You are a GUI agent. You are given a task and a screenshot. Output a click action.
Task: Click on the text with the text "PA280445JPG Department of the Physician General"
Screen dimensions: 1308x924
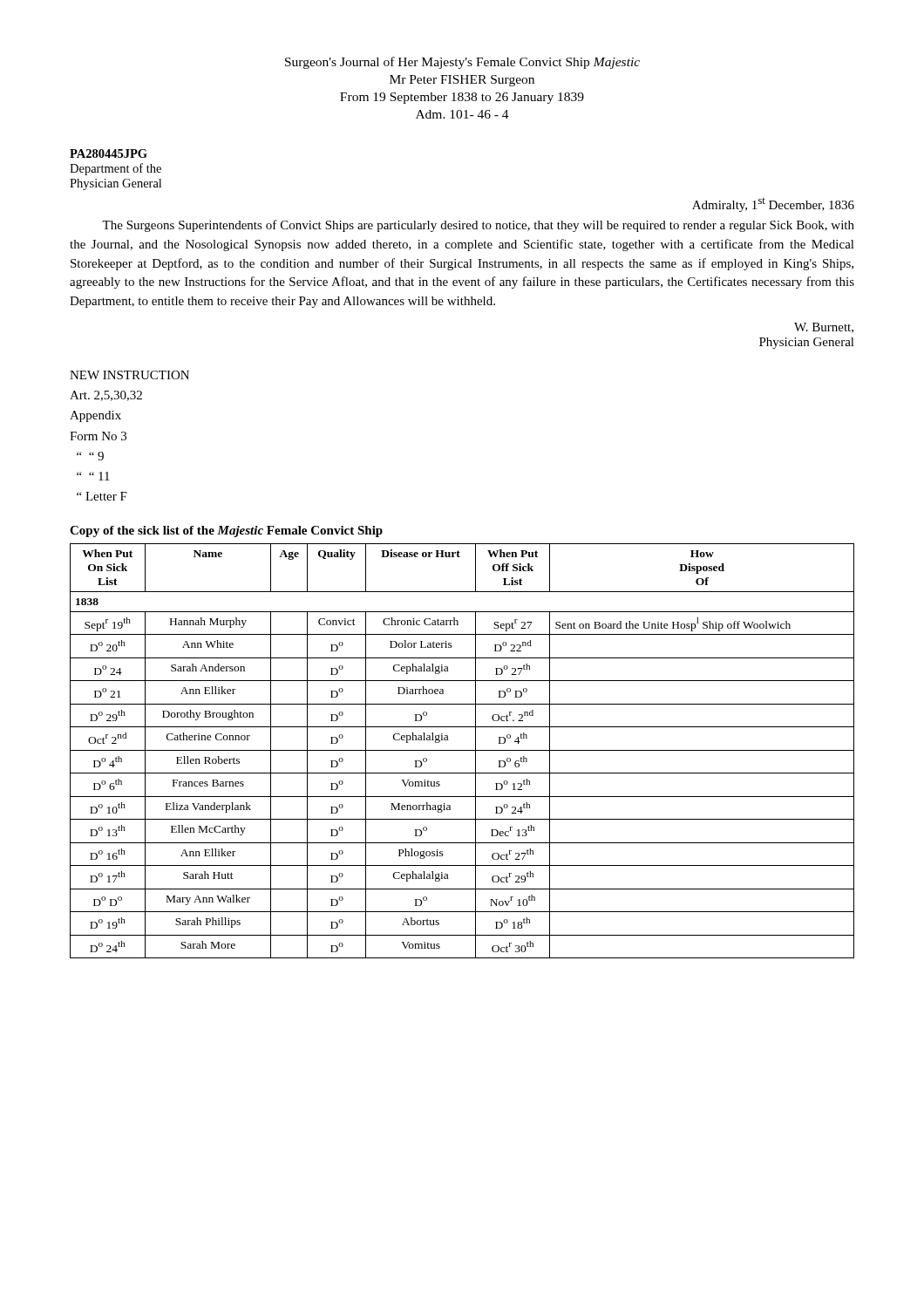click(x=109, y=153)
